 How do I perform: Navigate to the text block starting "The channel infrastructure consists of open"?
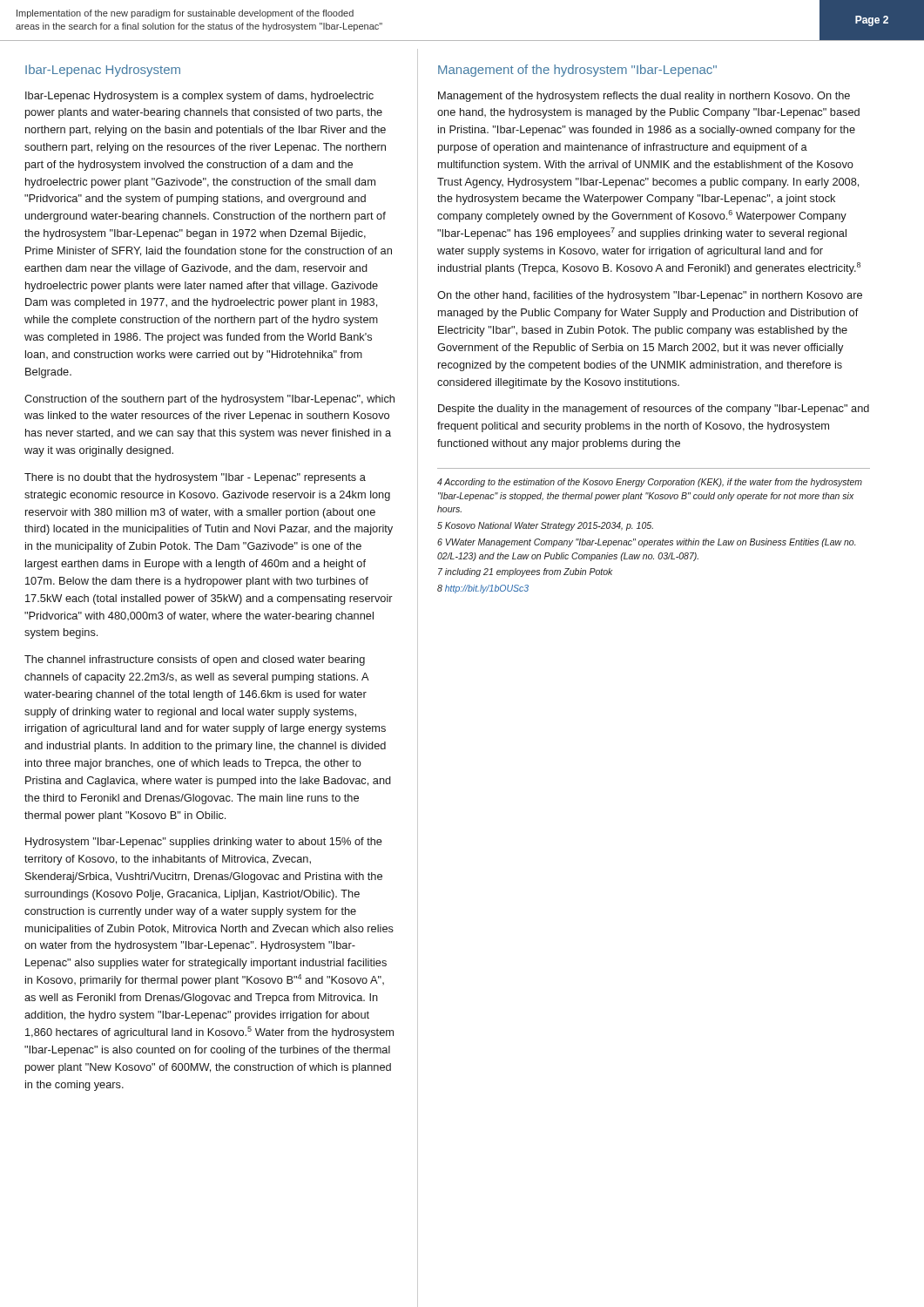pyautogui.click(x=208, y=737)
